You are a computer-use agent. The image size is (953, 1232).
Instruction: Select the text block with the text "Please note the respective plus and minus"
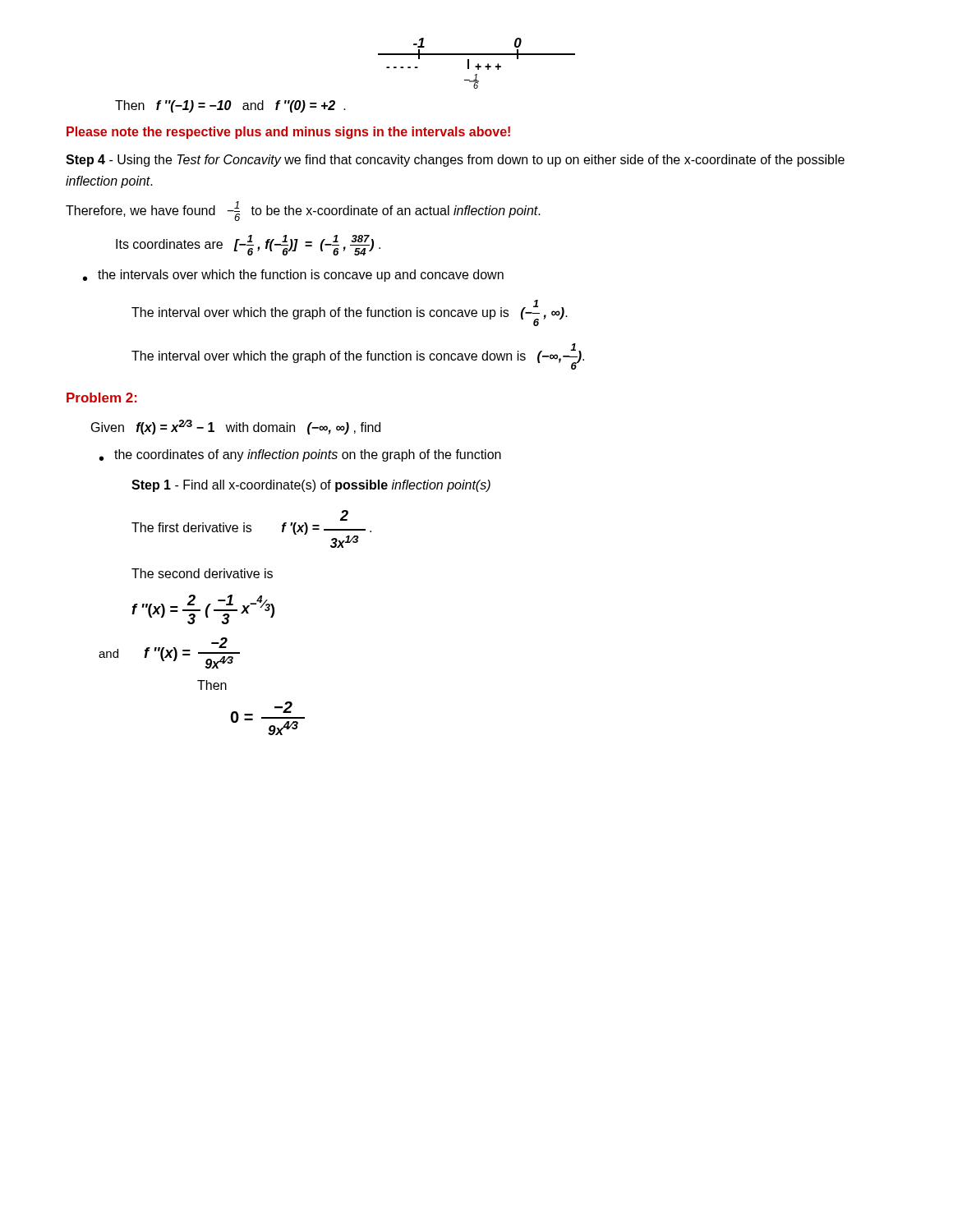(x=289, y=132)
